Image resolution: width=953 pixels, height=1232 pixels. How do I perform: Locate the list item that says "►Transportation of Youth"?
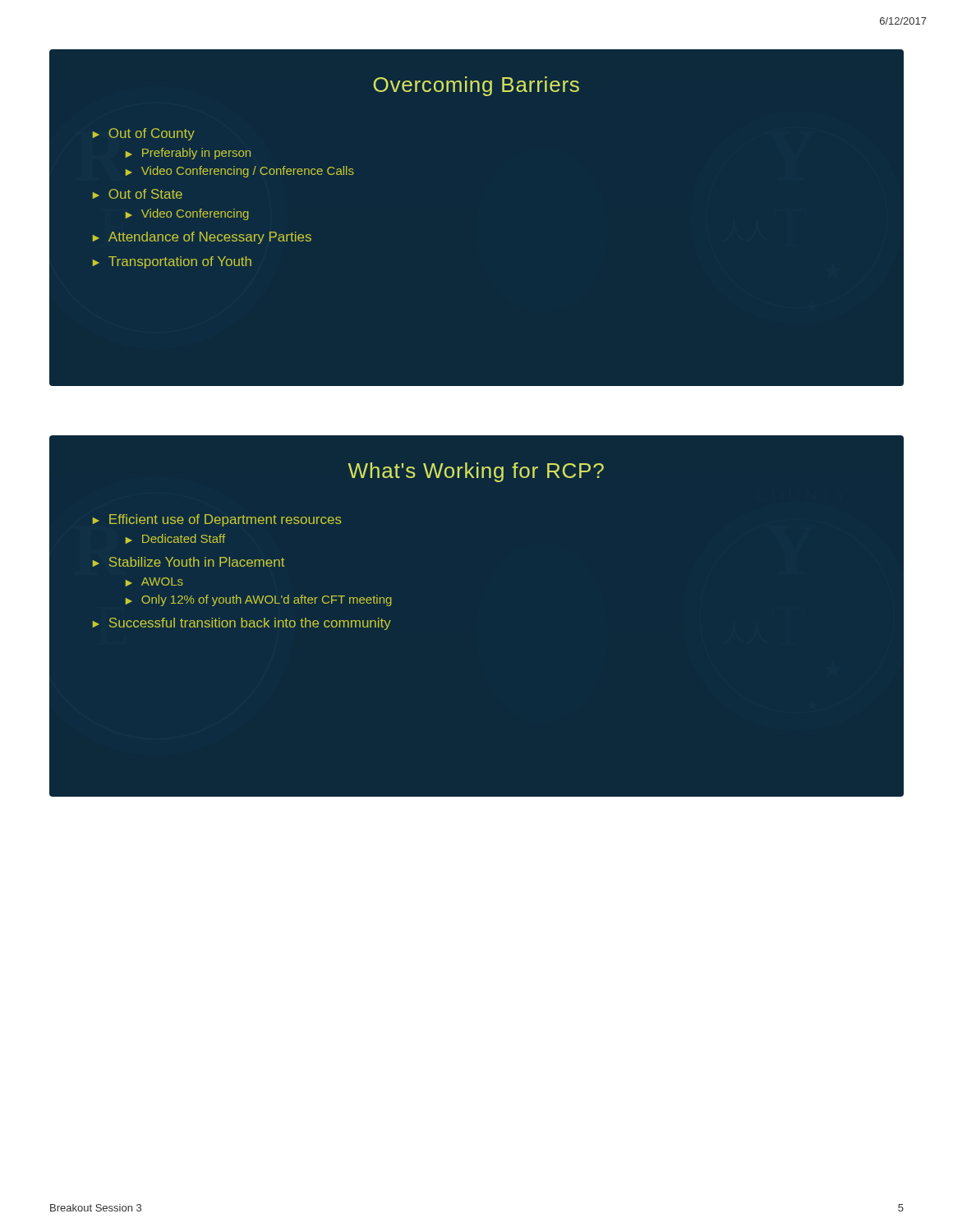[x=171, y=262]
